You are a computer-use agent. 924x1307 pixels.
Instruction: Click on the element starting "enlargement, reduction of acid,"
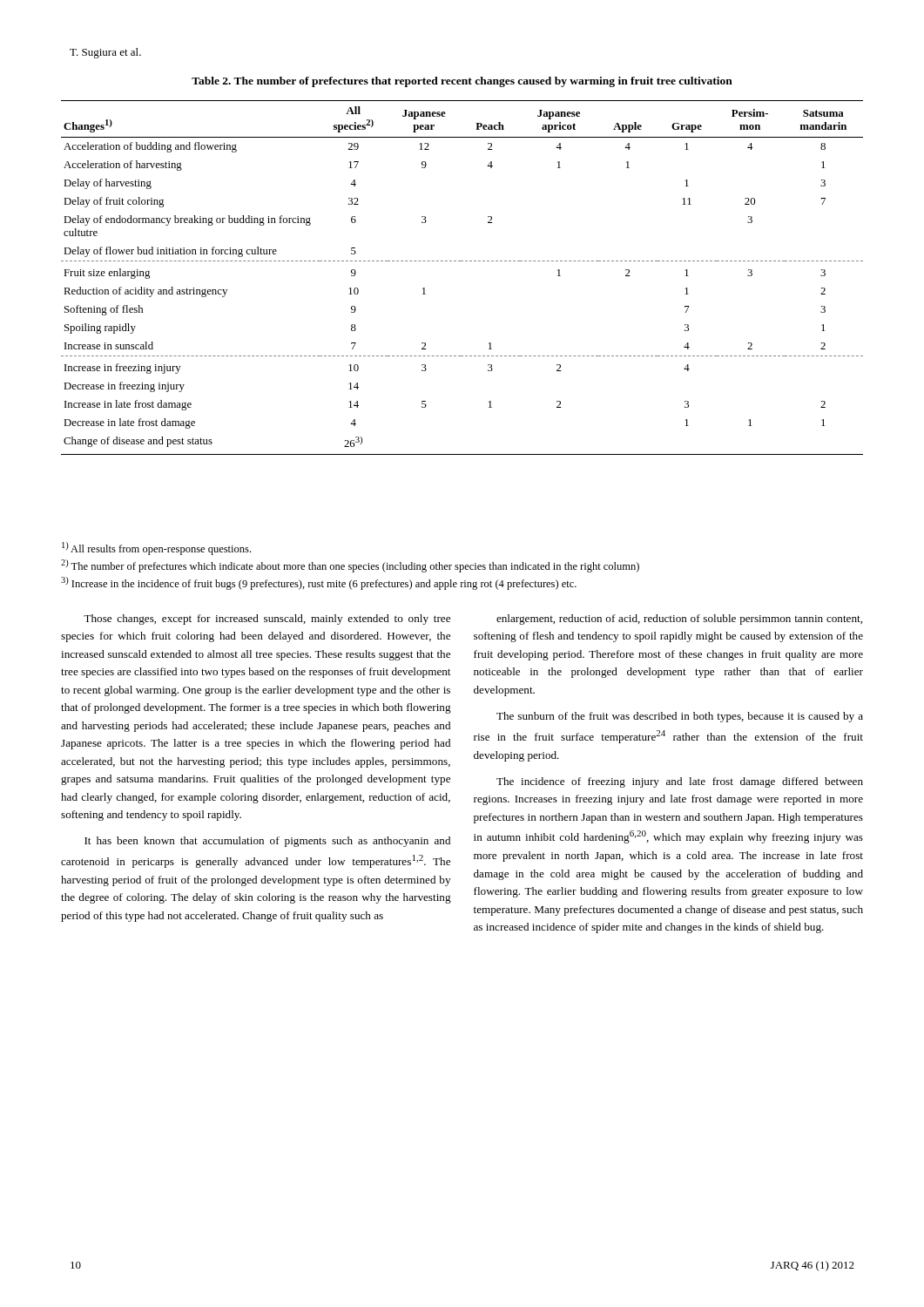(668, 773)
